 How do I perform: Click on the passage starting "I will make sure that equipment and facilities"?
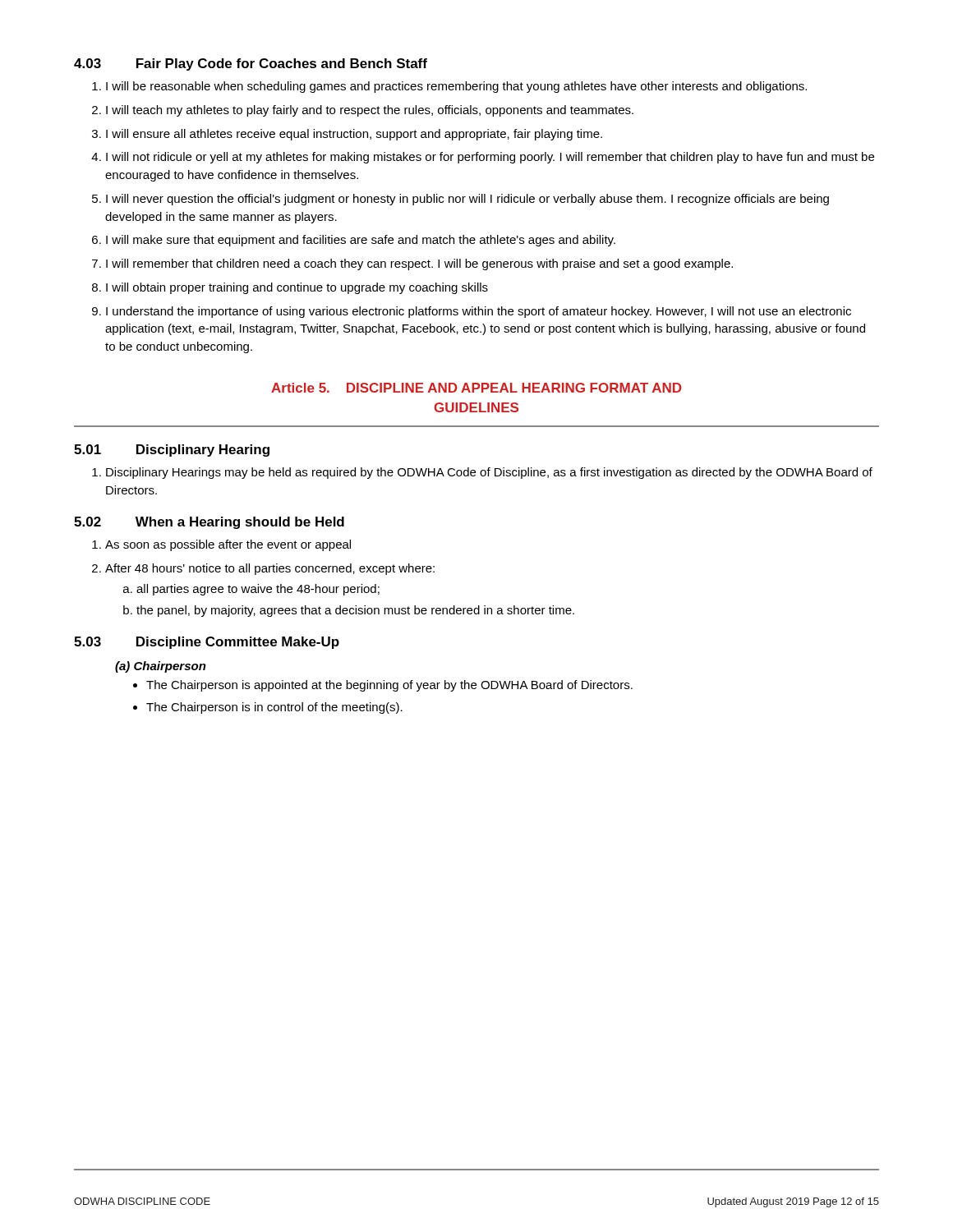(361, 240)
